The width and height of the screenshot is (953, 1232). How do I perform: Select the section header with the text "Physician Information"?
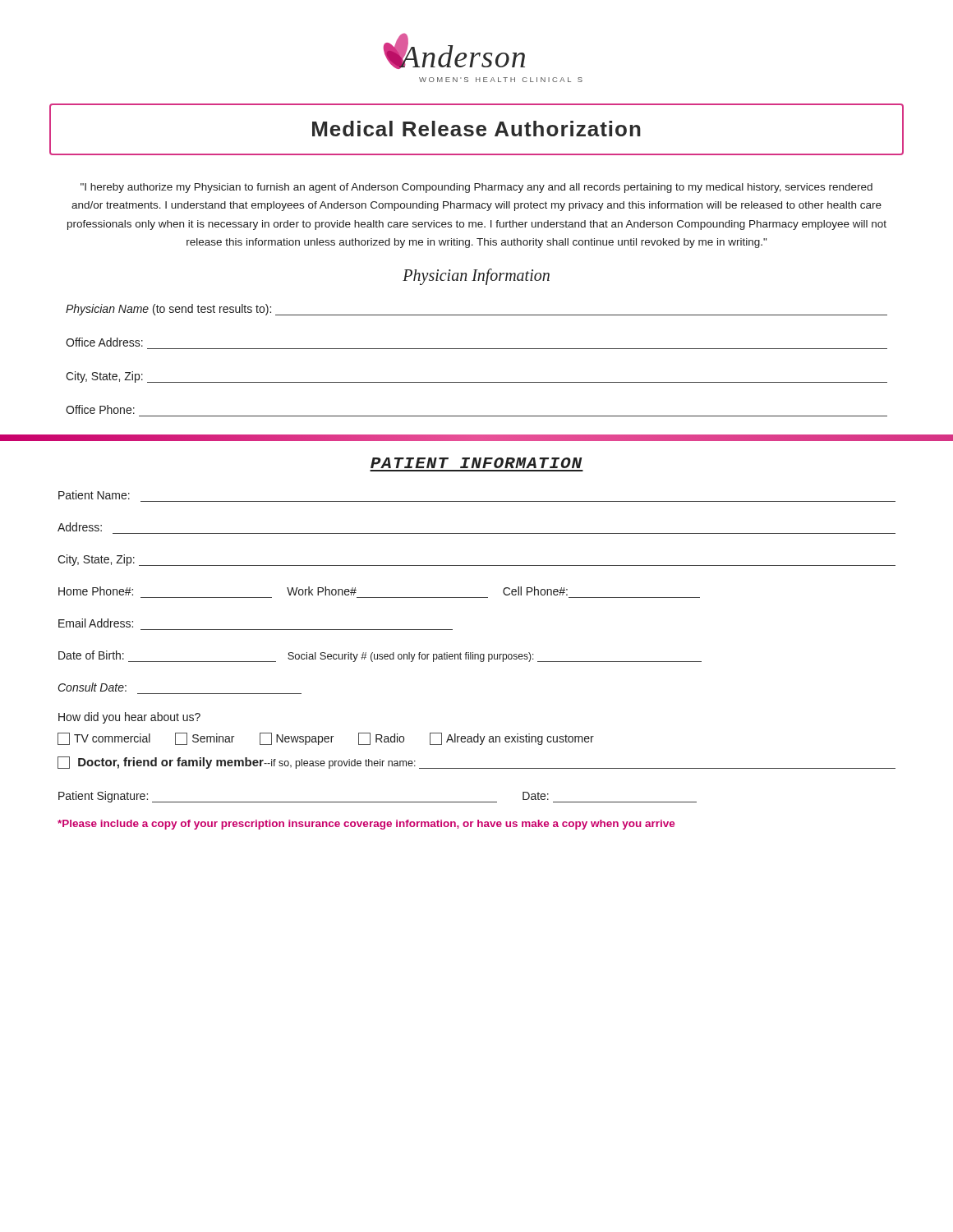tap(476, 275)
